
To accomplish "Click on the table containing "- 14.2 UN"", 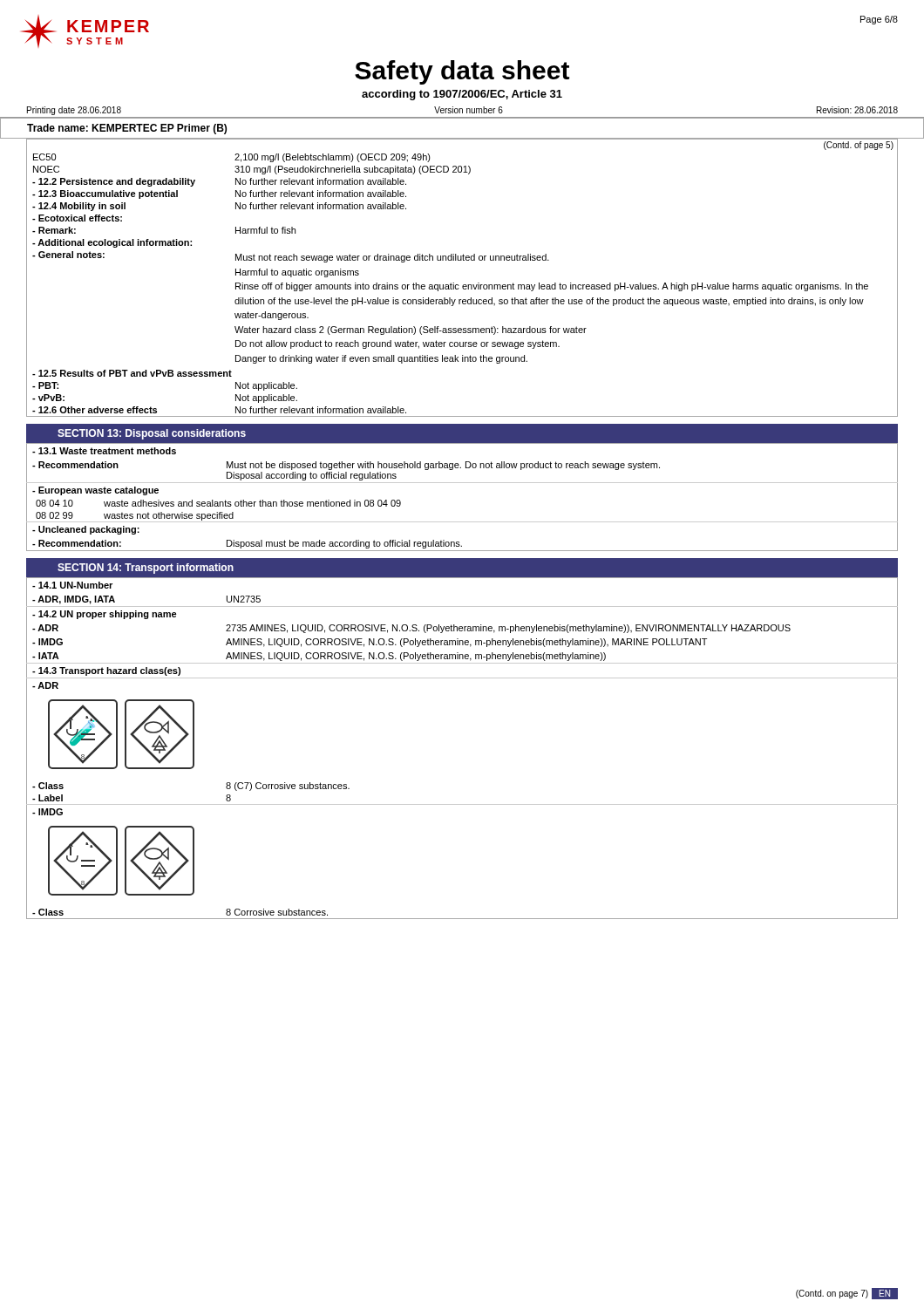I will click(462, 748).
